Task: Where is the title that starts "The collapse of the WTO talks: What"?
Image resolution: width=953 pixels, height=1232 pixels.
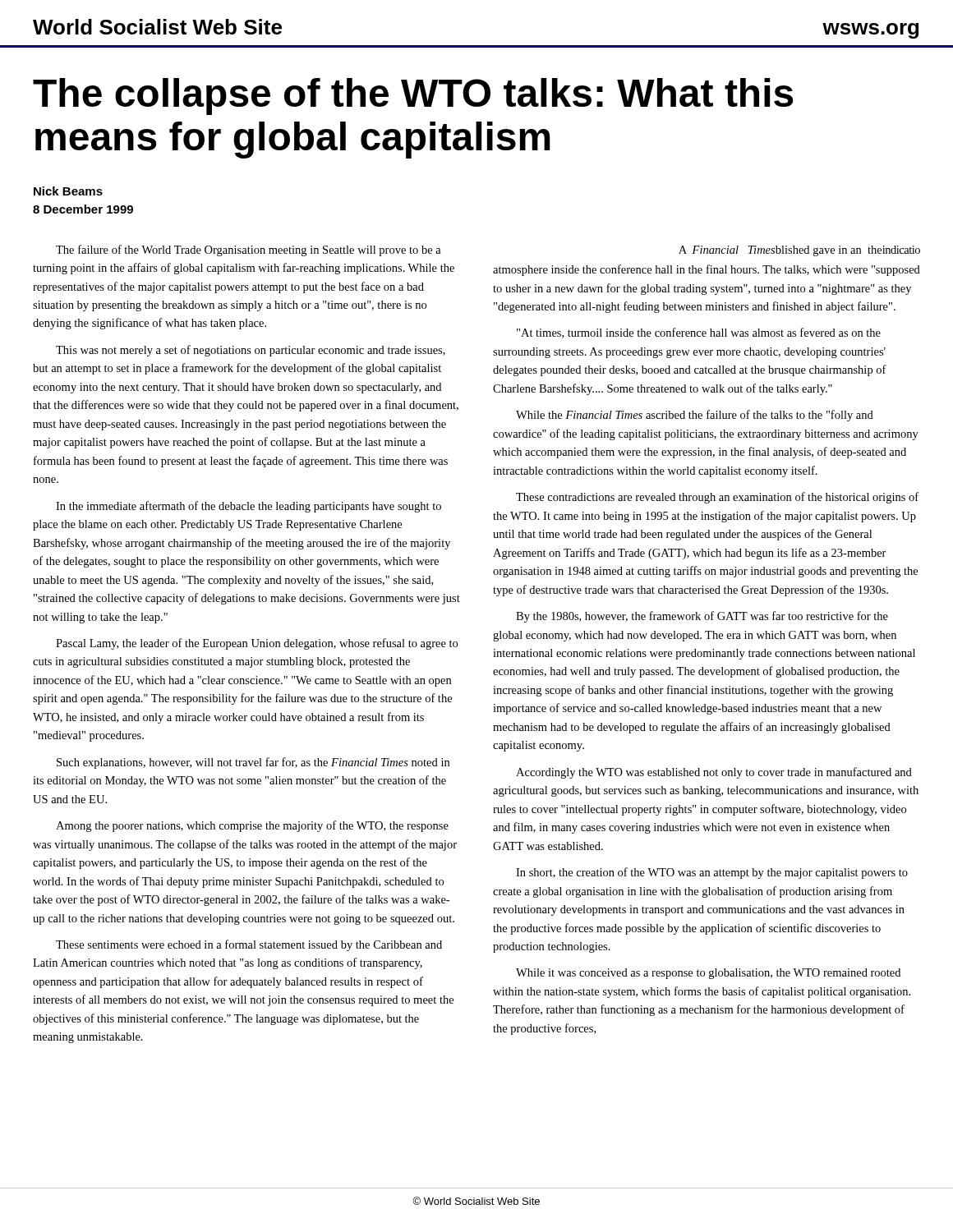Action: [x=476, y=115]
